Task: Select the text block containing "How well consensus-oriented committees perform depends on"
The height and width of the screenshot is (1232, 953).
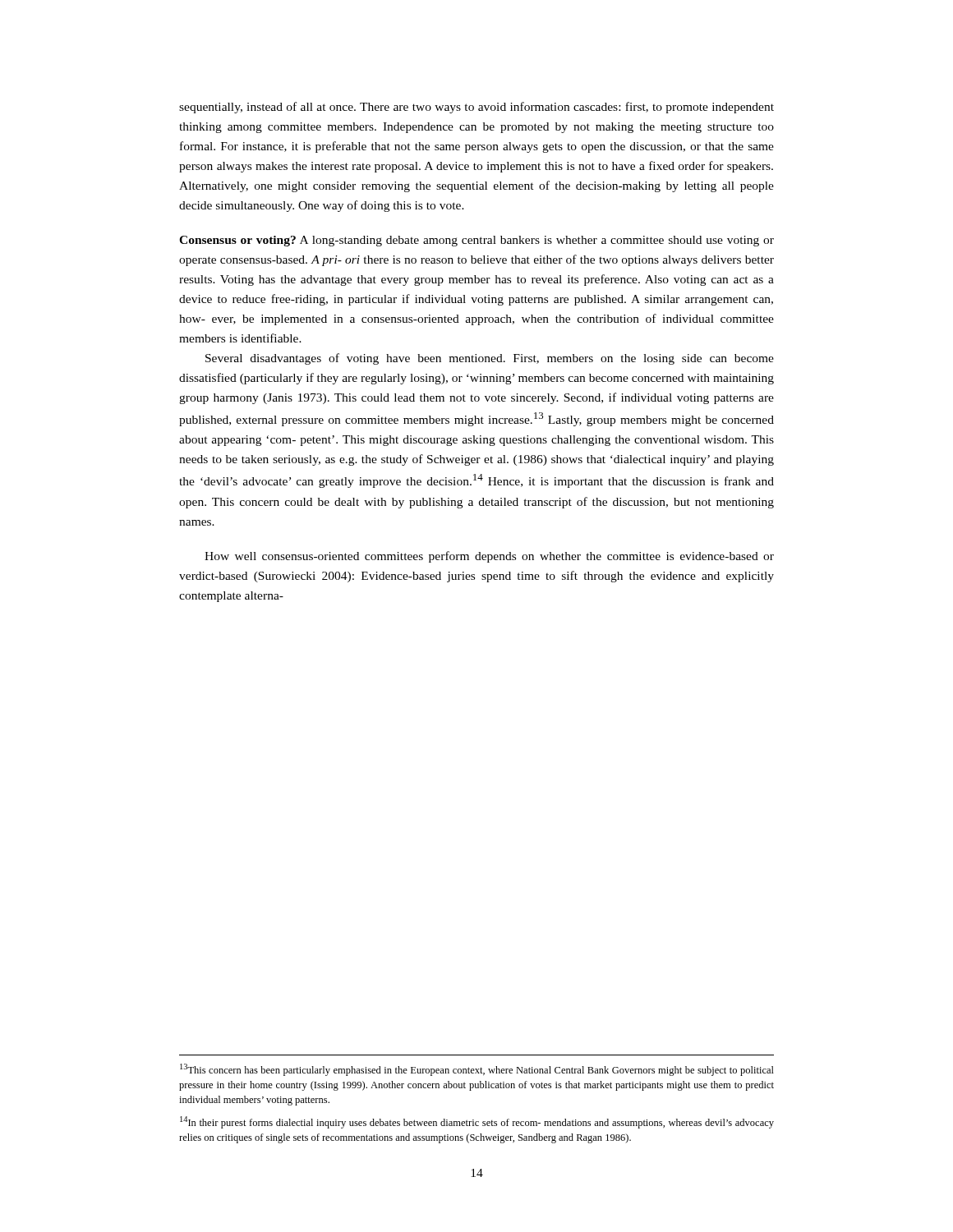Action: (476, 575)
